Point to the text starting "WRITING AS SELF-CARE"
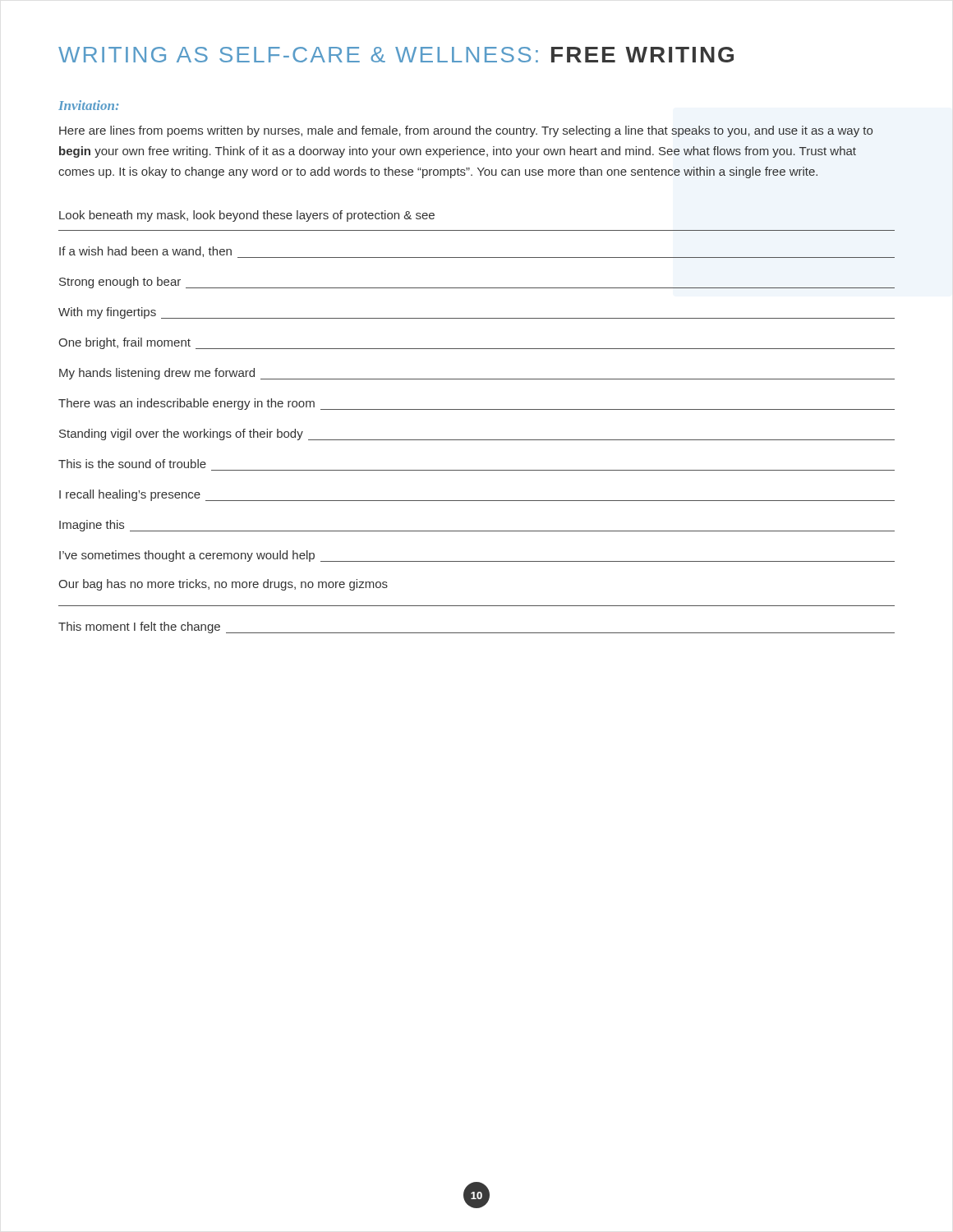 (x=398, y=55)
